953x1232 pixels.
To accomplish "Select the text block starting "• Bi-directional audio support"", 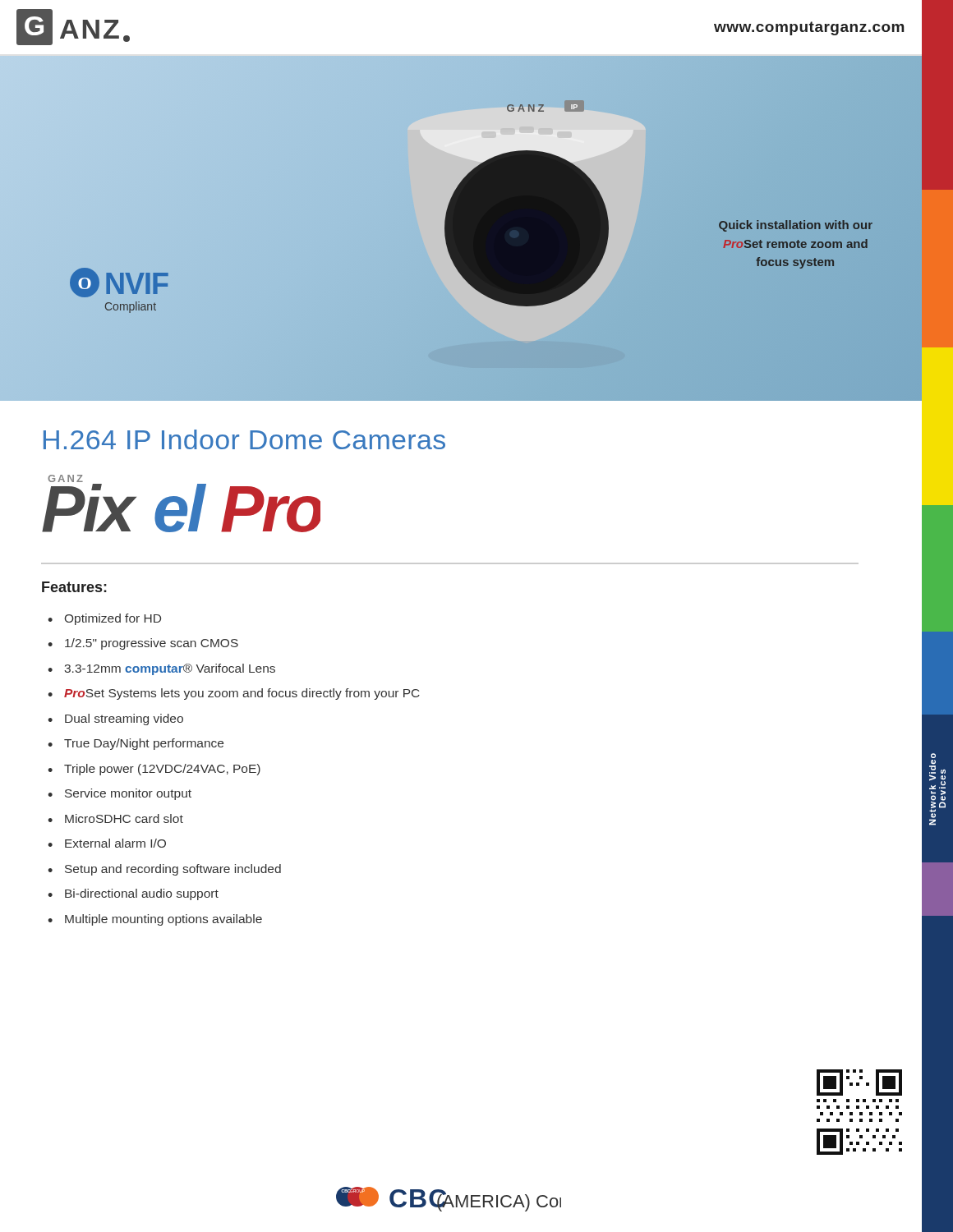I will click(x=133, y=895).
